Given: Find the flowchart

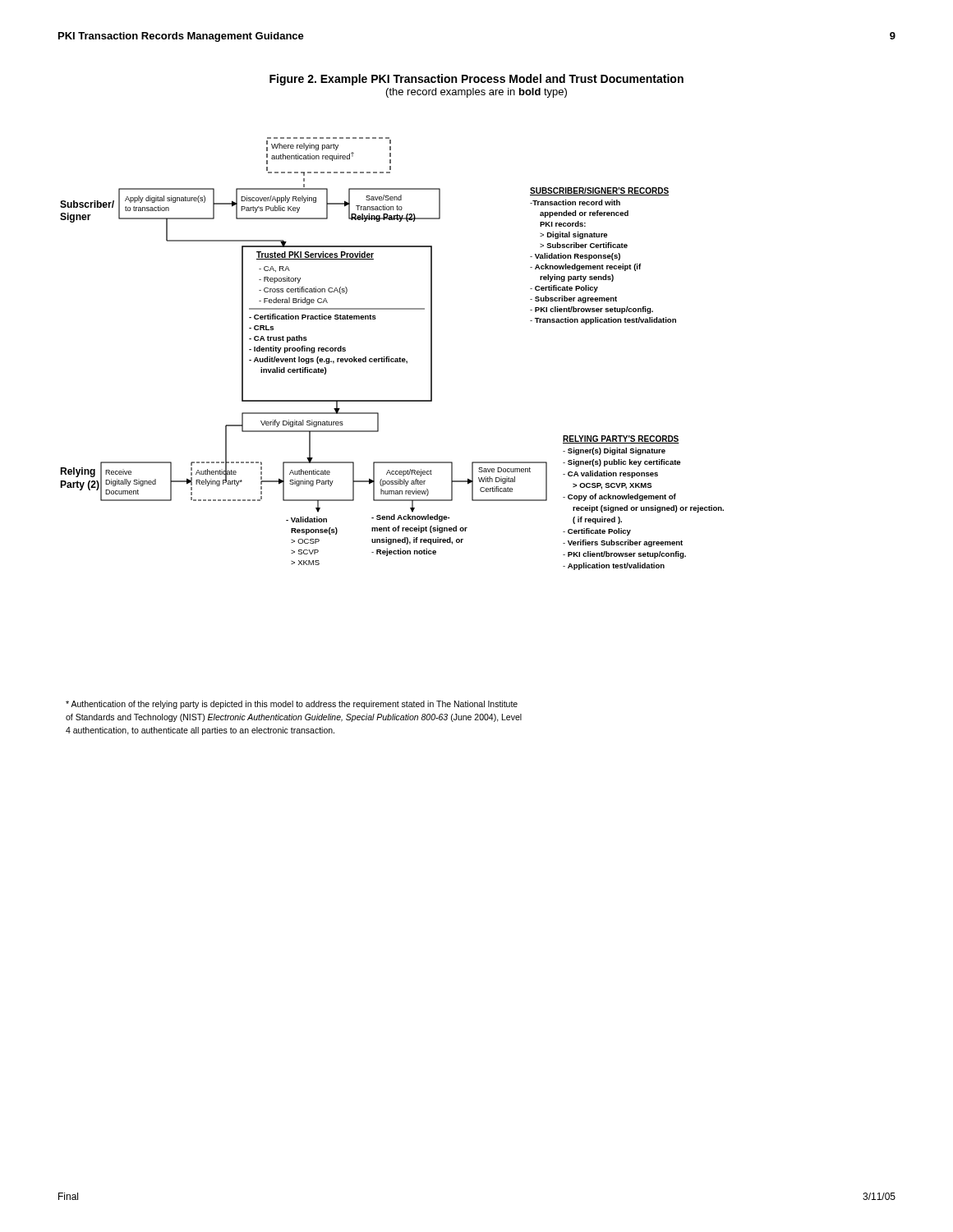Looking at the screenshot, I should [479, 409].
